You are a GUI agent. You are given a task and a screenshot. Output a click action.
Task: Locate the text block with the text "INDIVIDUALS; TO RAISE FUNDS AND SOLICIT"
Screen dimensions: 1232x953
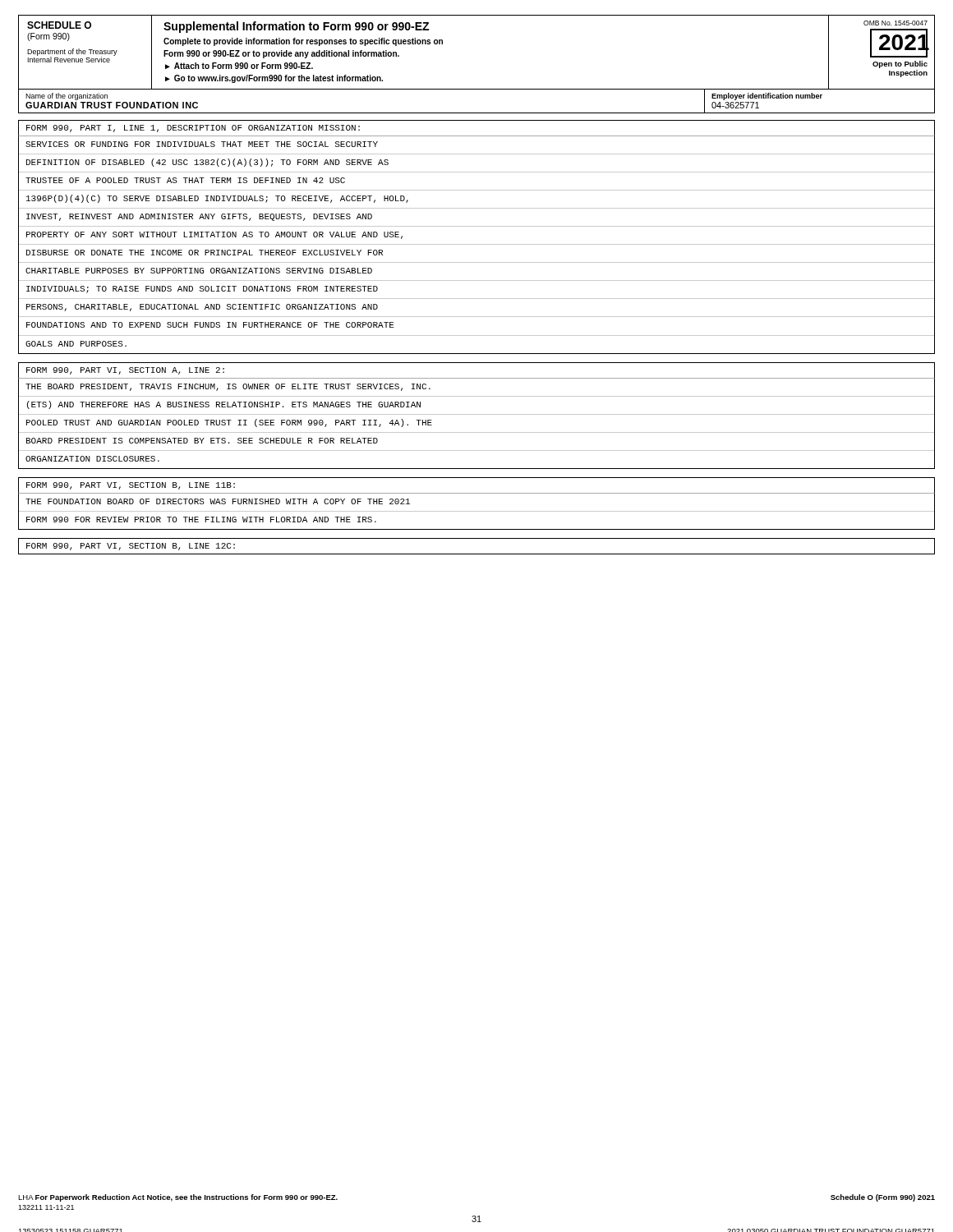[202, 289]
